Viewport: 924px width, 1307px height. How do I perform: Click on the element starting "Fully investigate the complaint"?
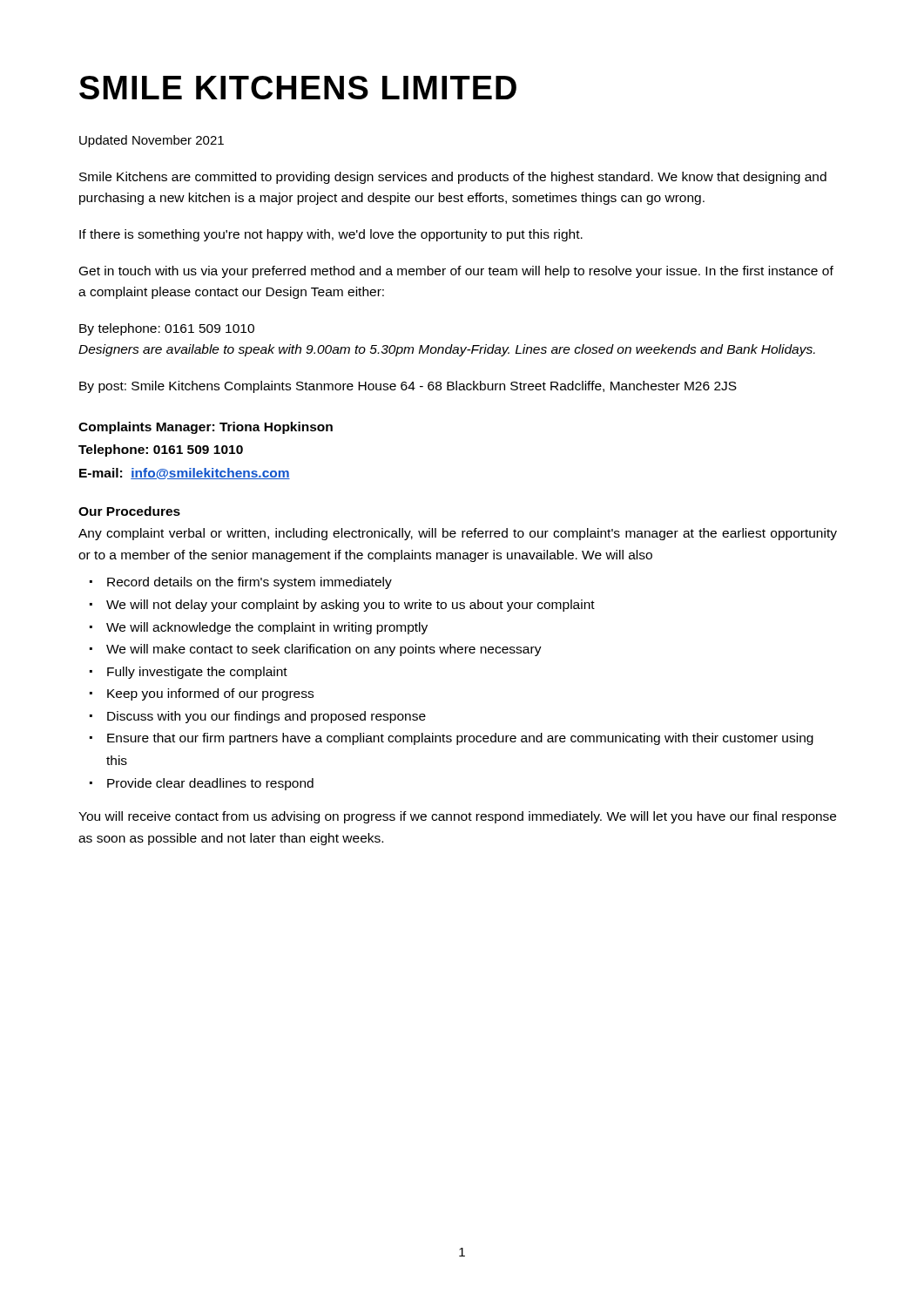click(197, 671)
